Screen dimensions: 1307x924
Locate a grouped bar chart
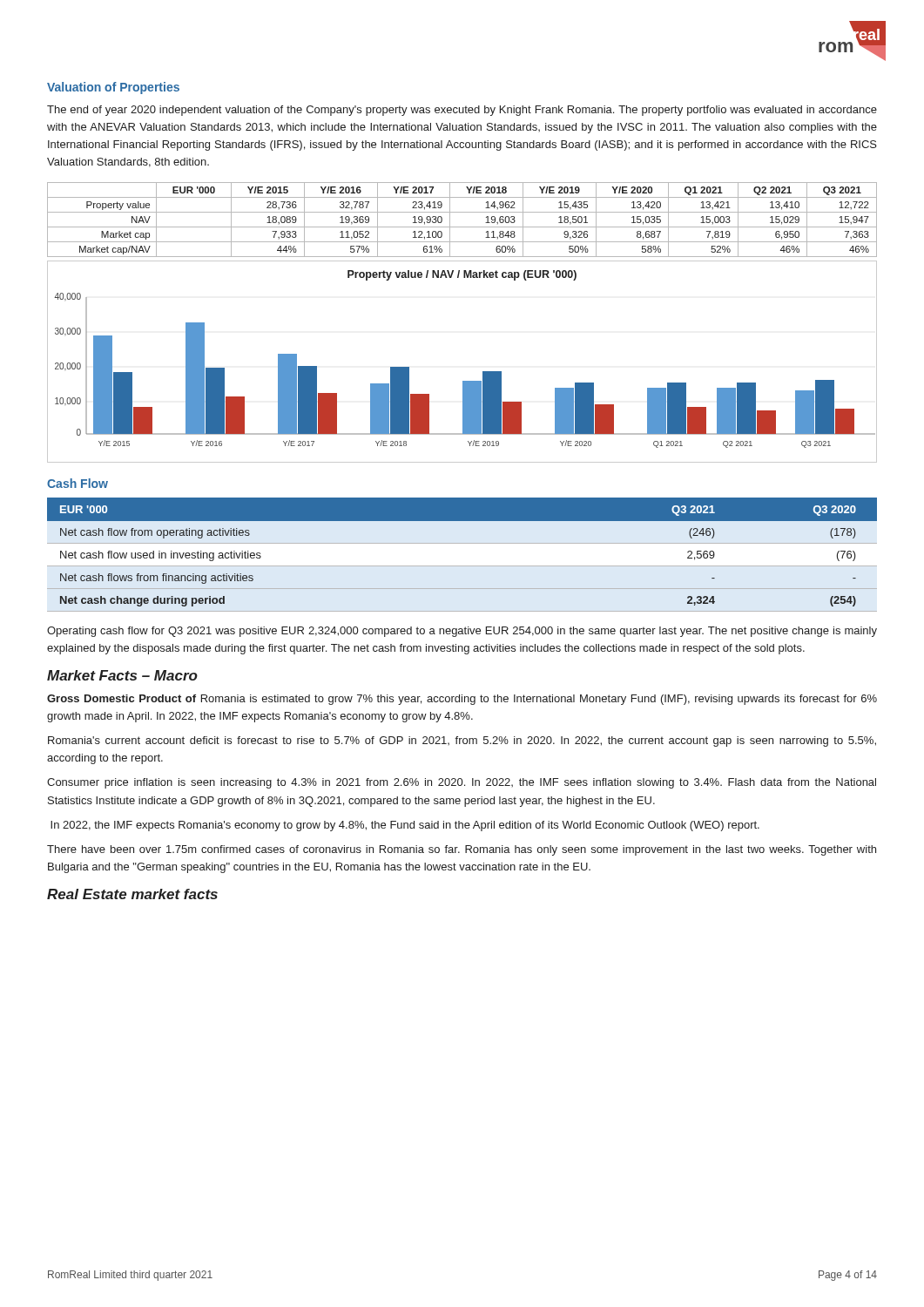pyautogui.click(x=462, y=361)
